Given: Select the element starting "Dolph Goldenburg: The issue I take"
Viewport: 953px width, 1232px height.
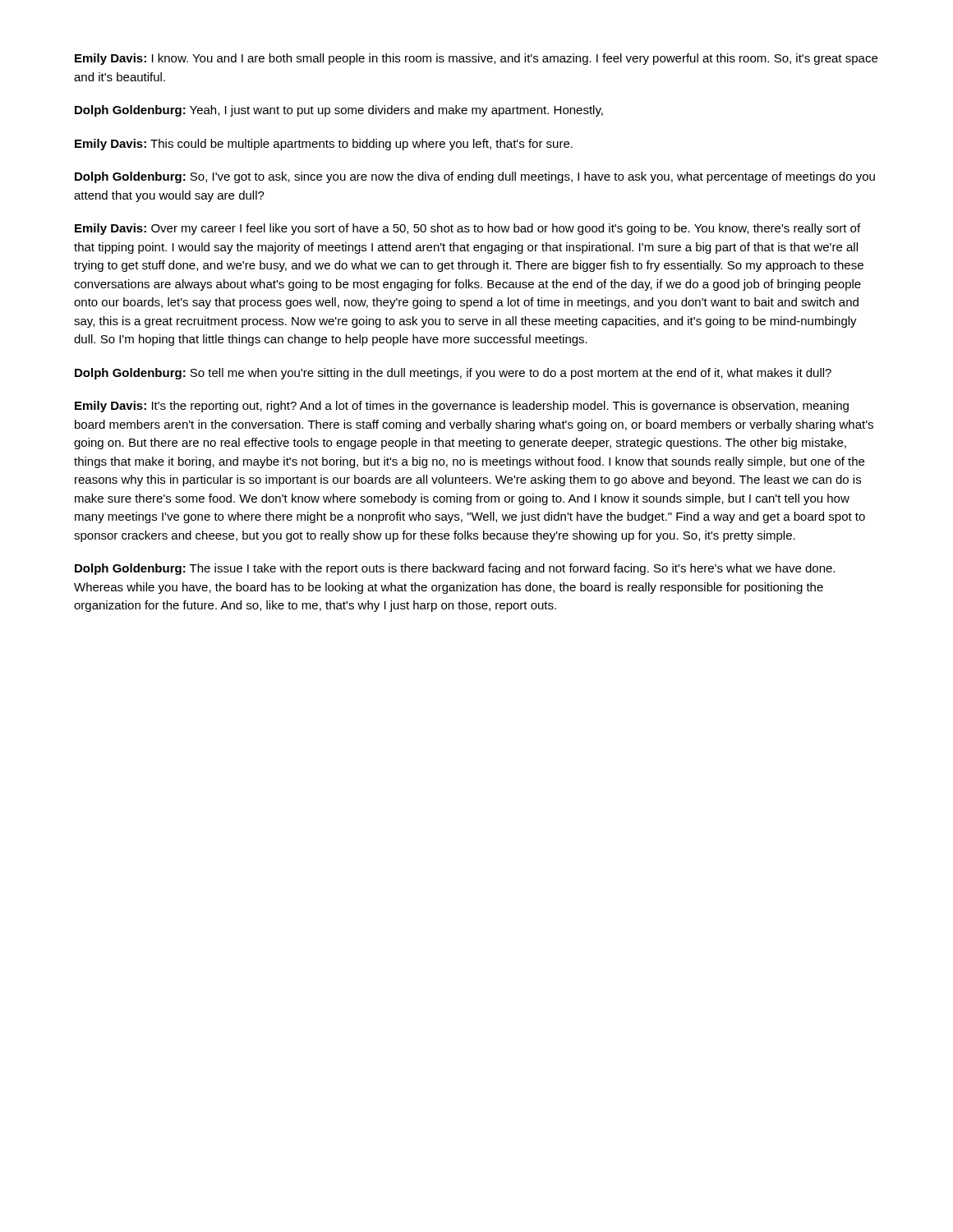Looking at the screenshot, I should point(455,586).
